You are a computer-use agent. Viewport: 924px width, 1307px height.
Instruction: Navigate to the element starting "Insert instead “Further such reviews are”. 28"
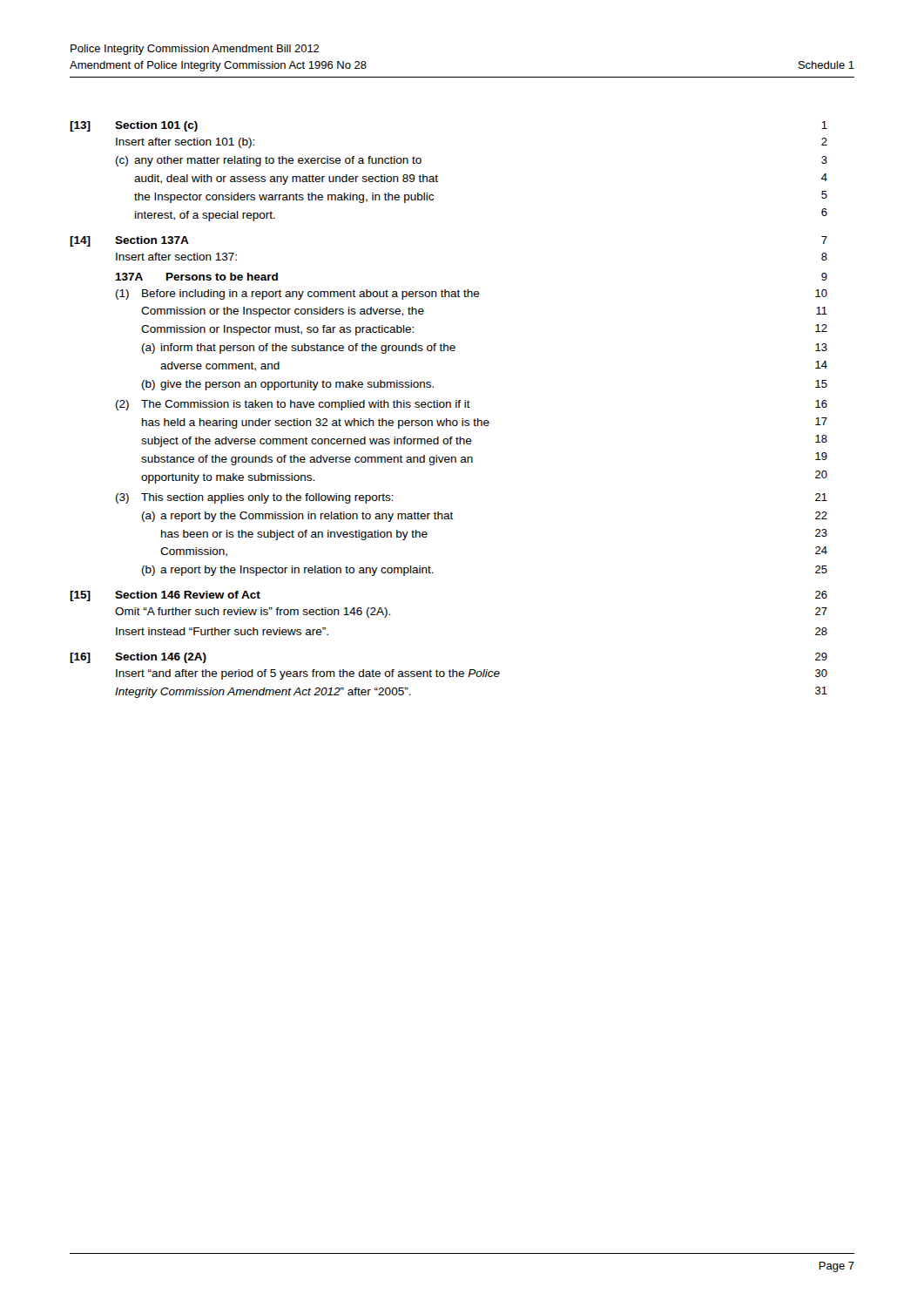[223, 632]
